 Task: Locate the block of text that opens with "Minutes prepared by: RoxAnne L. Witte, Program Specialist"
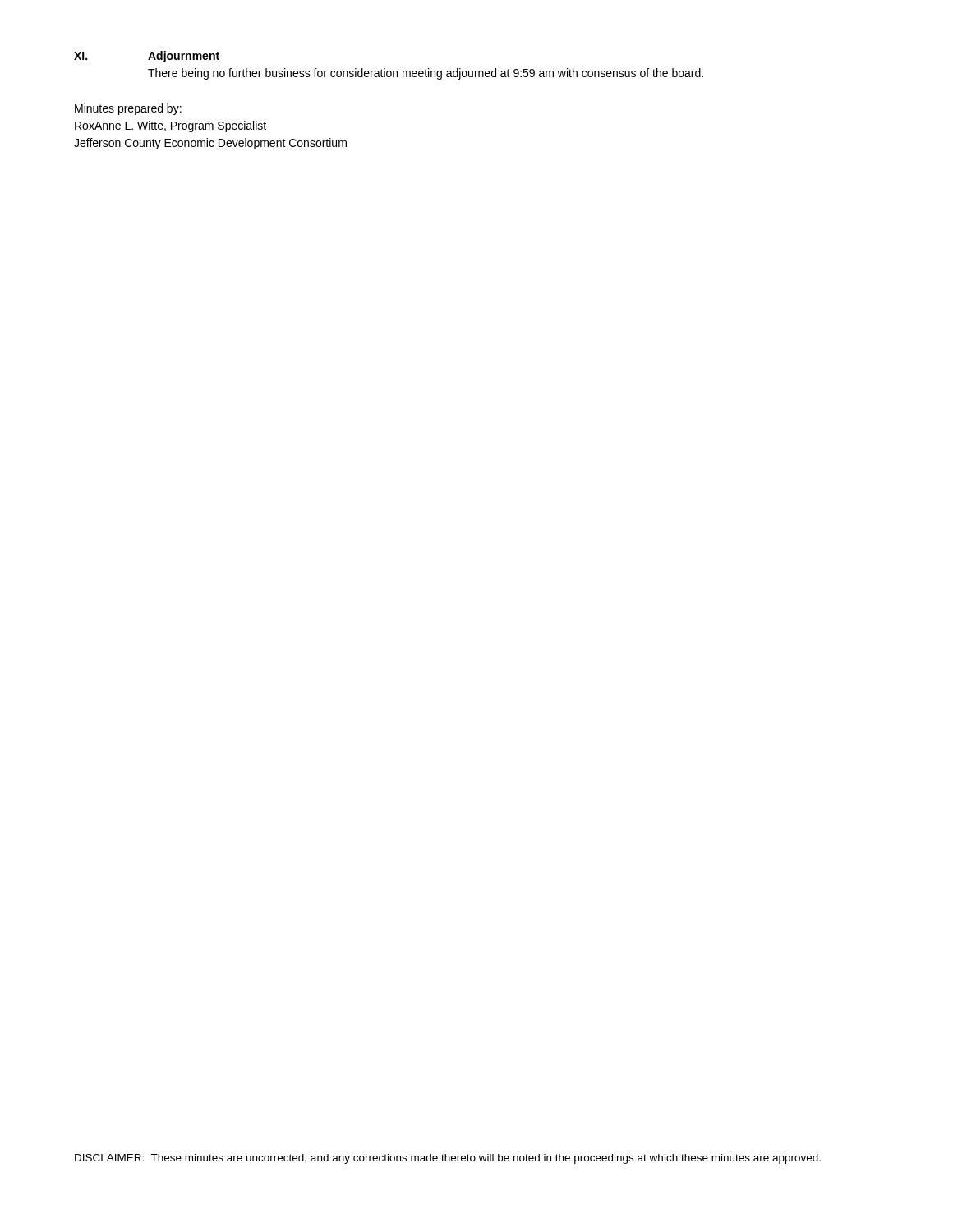click(x=211, y=125)
